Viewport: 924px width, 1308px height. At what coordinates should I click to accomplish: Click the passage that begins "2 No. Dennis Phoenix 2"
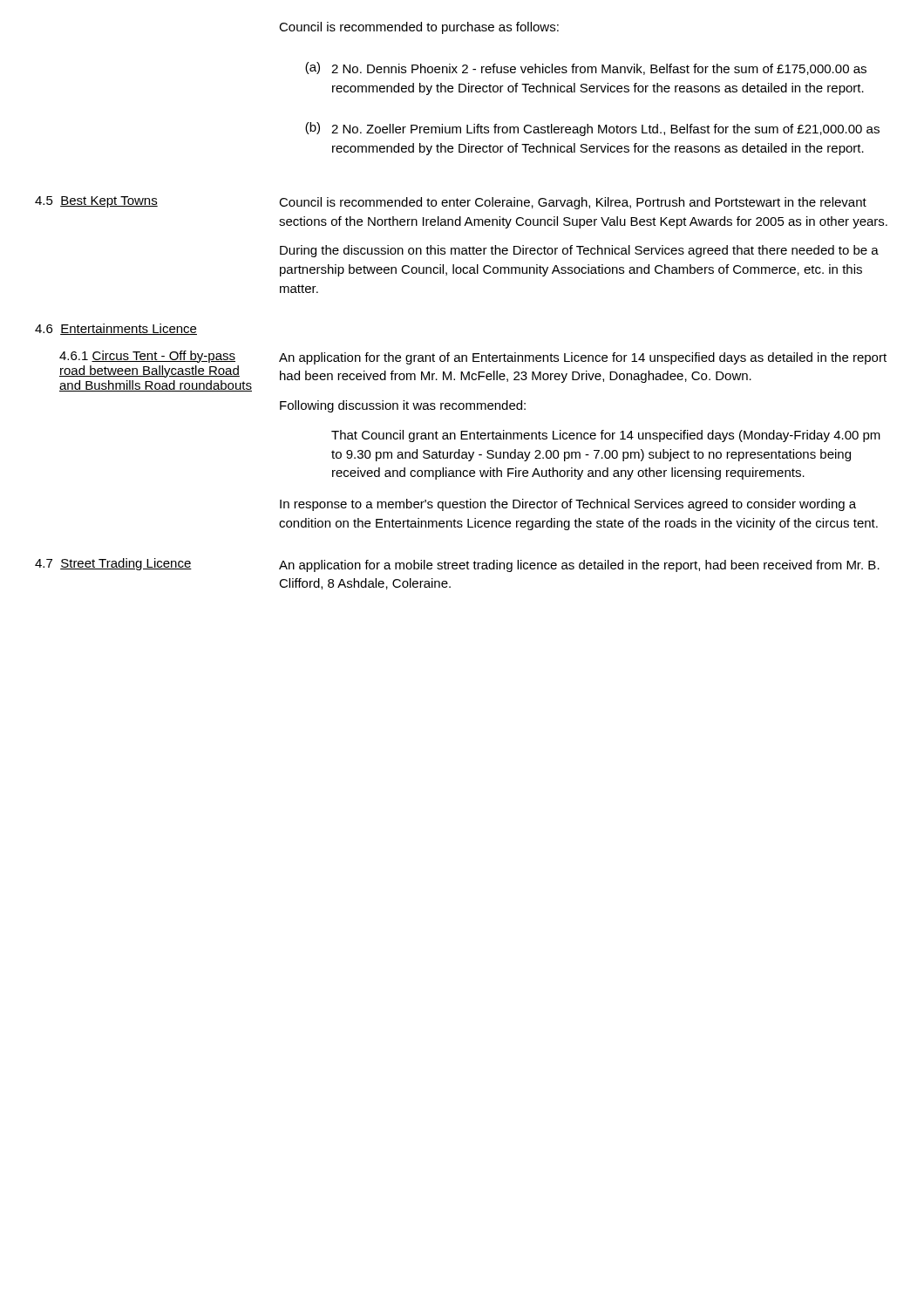click(x=610, y=78)
